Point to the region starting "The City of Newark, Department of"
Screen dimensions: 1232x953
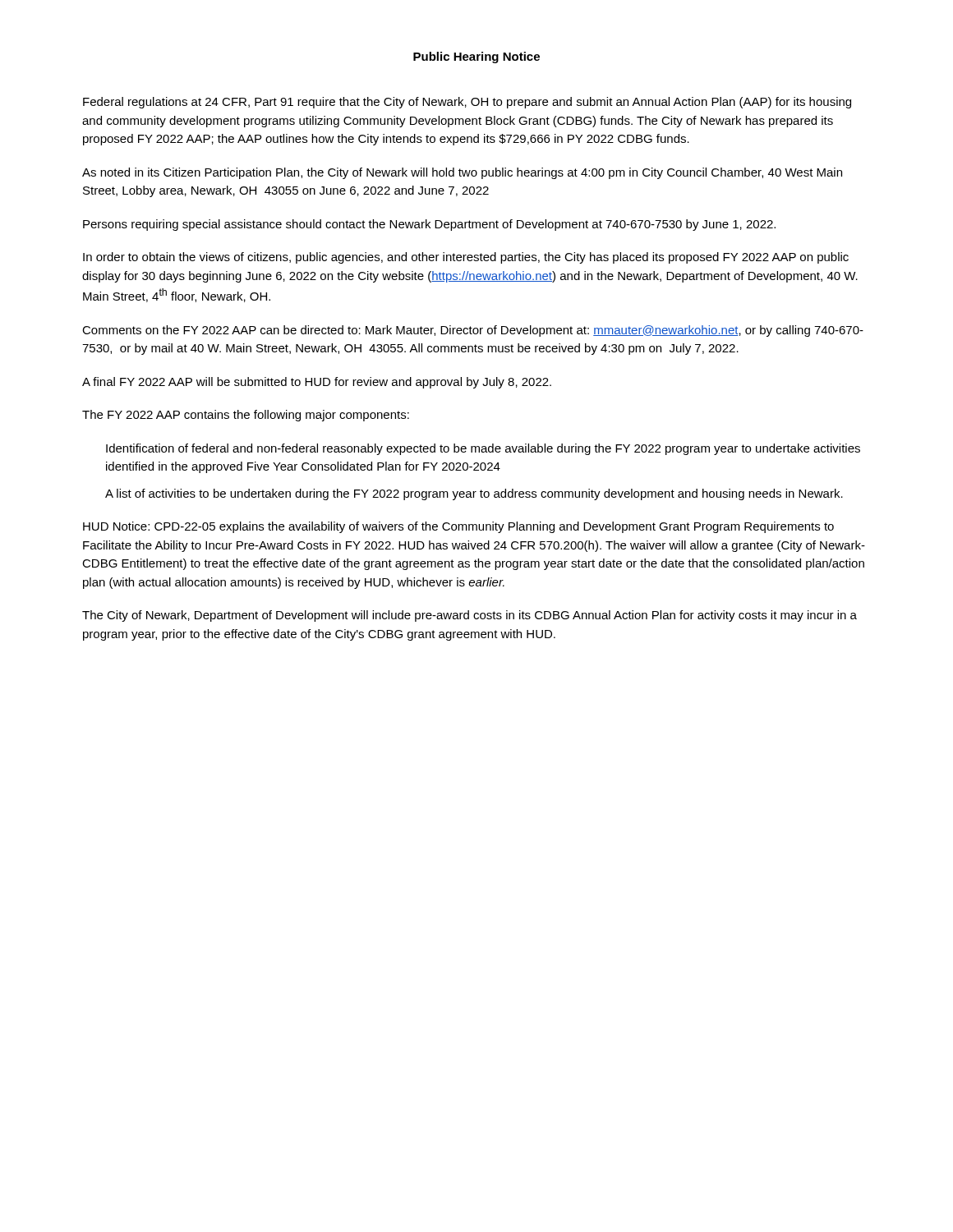[x=469, y=624]
